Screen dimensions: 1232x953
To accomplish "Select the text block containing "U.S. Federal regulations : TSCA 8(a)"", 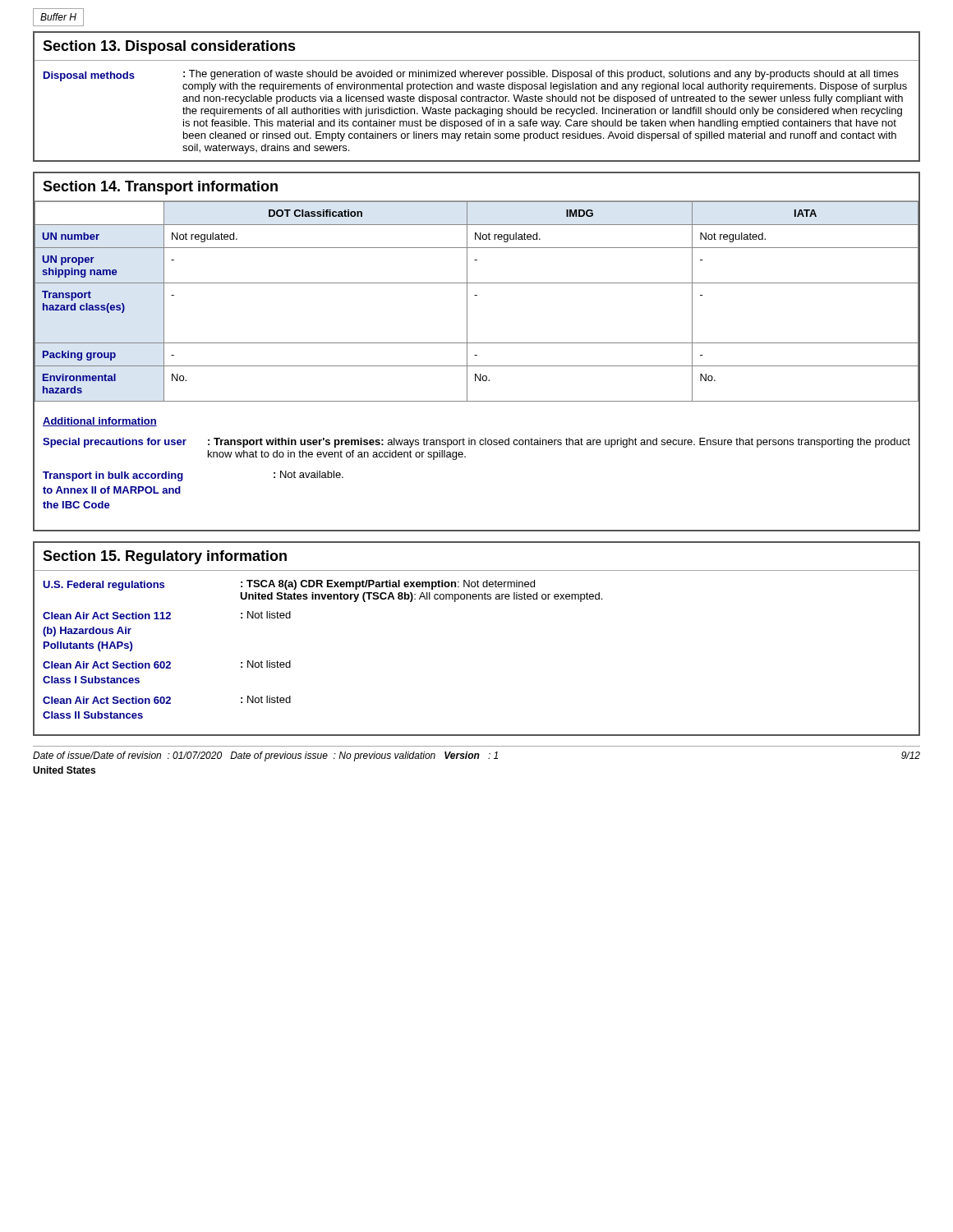I will click(x=476, y=589).
